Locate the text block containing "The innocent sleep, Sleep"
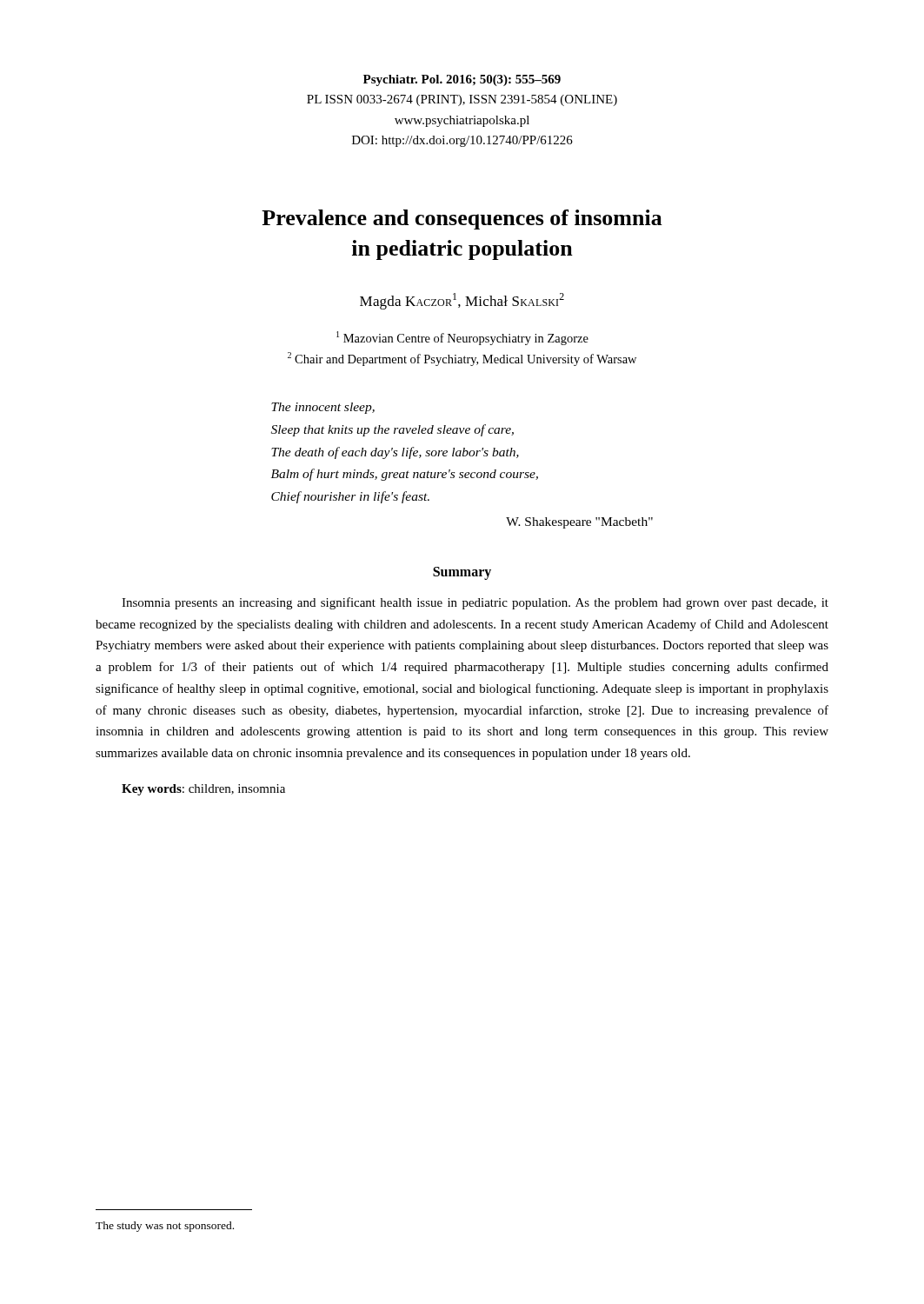Screen dimensions: 1304x924 pyautogui.click(x=462, y=464)
